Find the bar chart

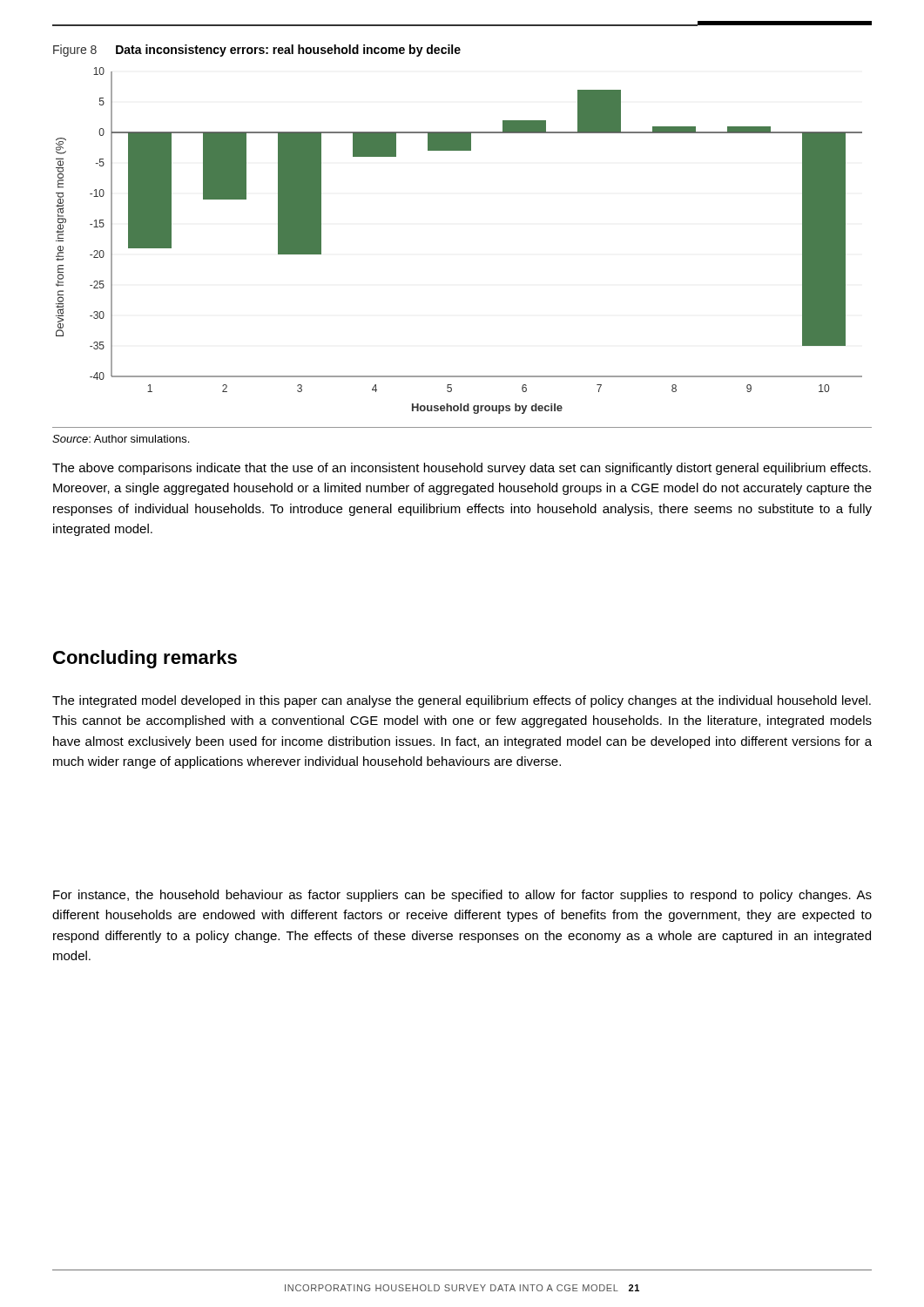click(x=462, y=244)
